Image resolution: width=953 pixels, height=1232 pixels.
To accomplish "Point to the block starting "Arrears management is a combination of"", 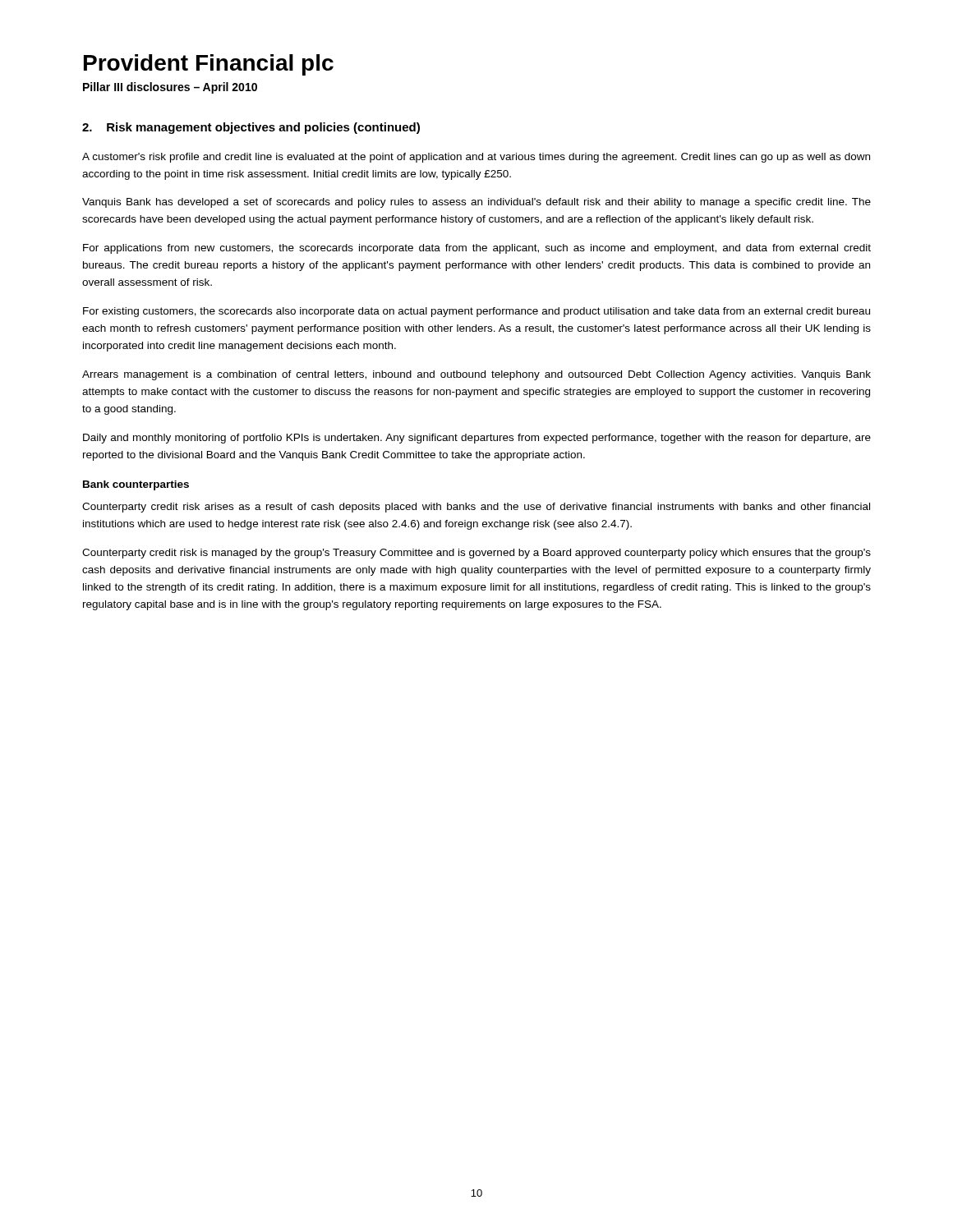I will [x=476, y=391].
